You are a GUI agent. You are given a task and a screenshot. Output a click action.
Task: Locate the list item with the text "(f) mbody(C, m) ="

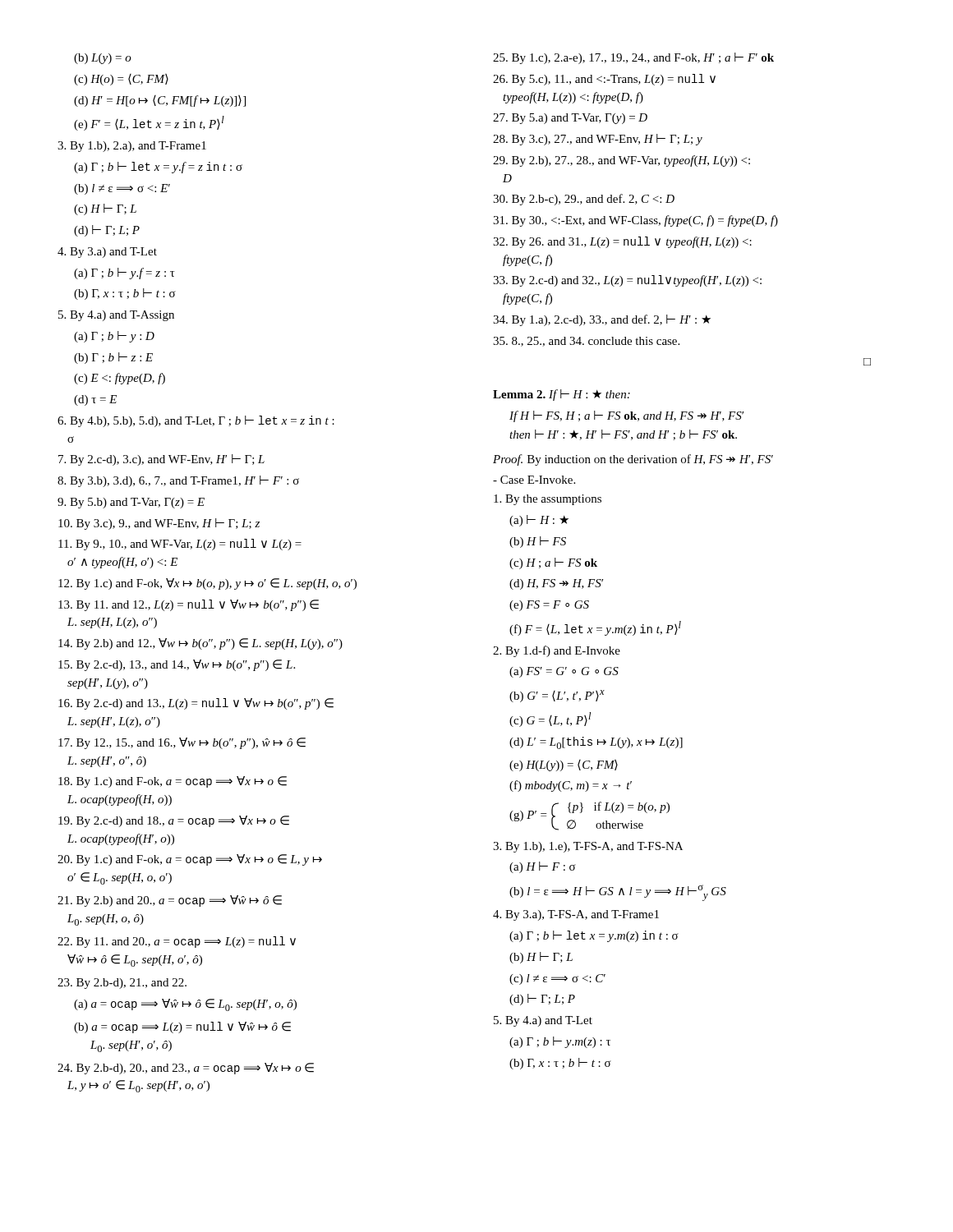click(x=571, y=786)
